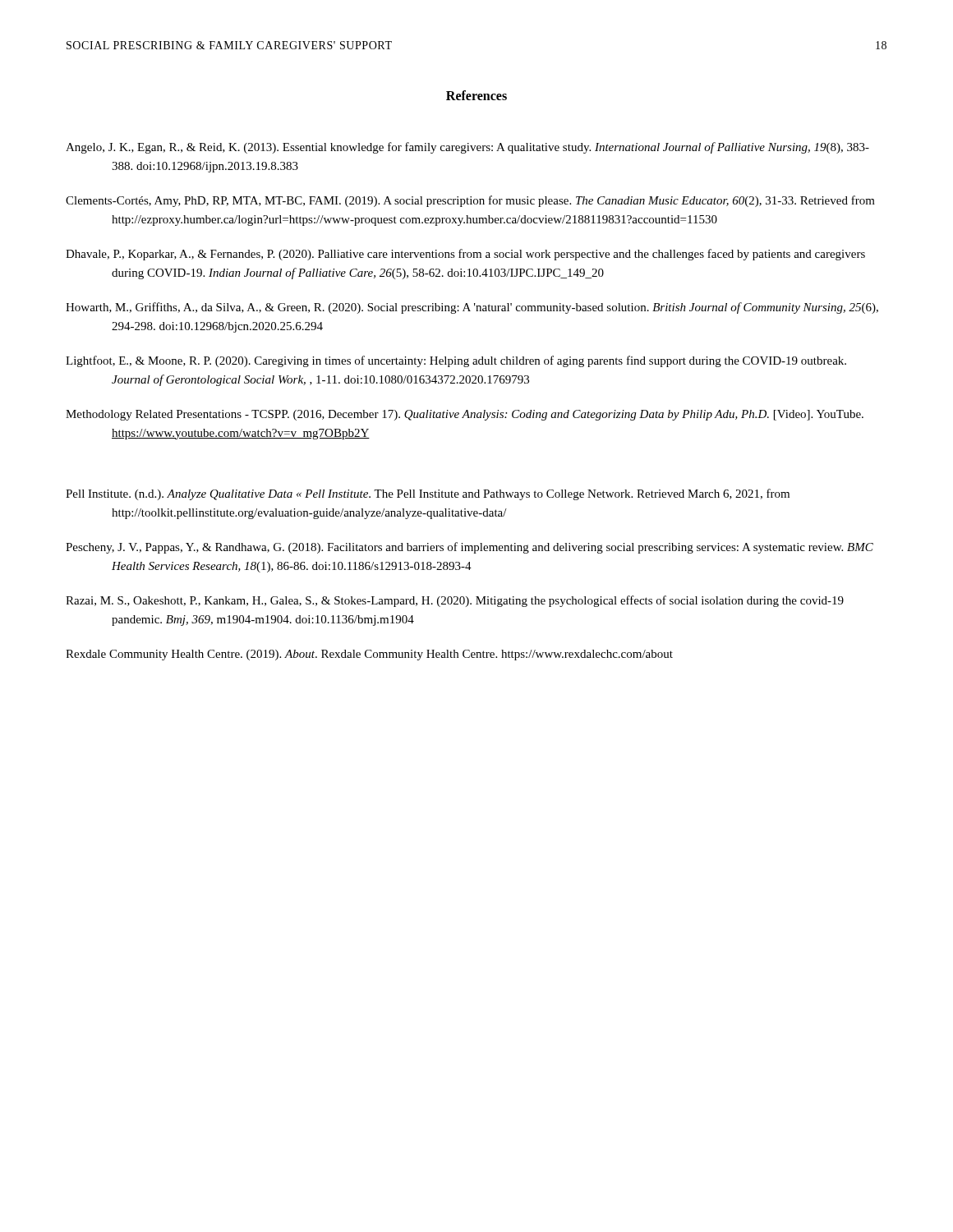Find the list item that reads "Dhavale, P., Koparkar, A., &"
The width and height of the screenshot is (953, 1232).
[466, 263]
